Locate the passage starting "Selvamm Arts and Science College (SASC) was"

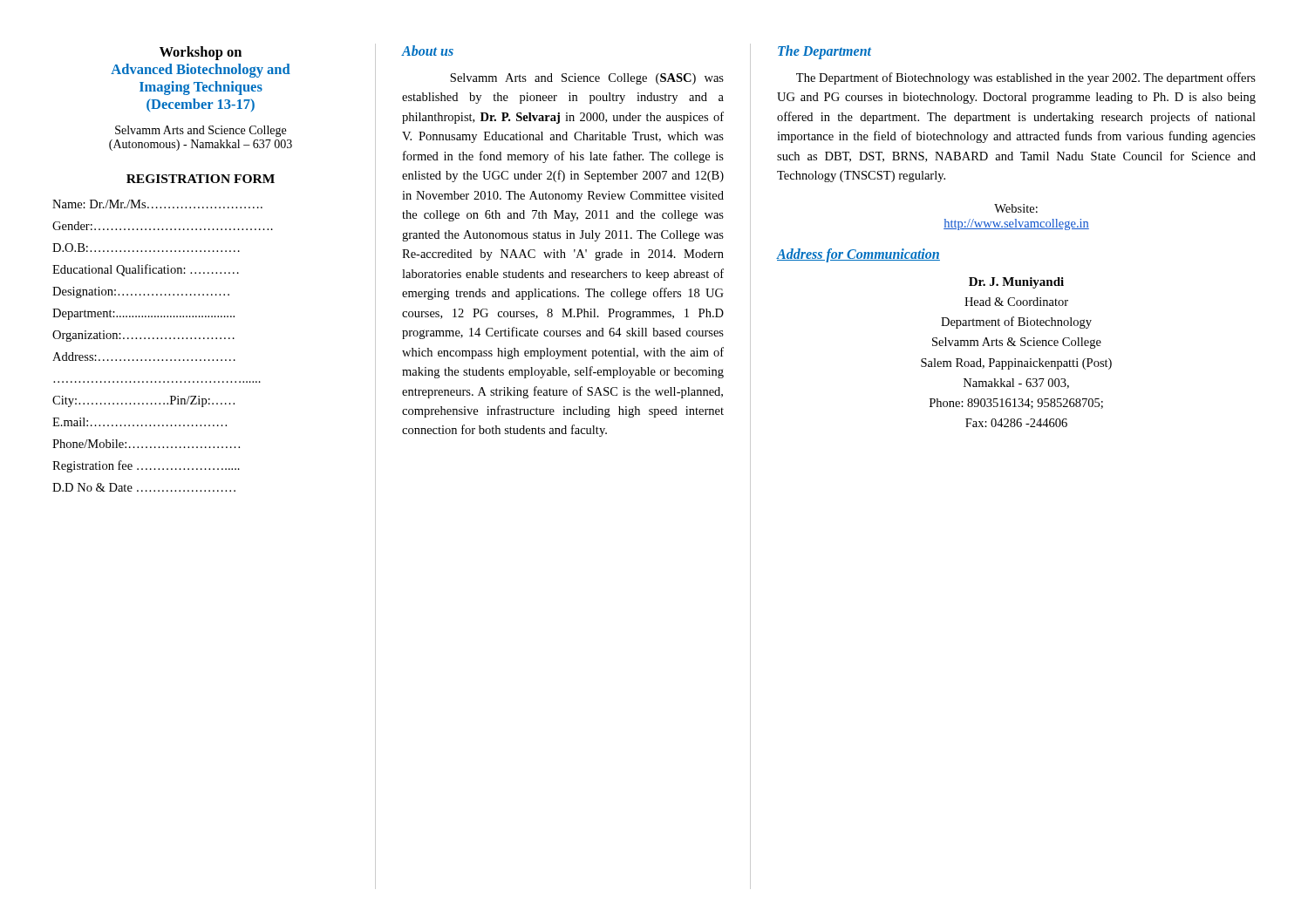point(563,254)
